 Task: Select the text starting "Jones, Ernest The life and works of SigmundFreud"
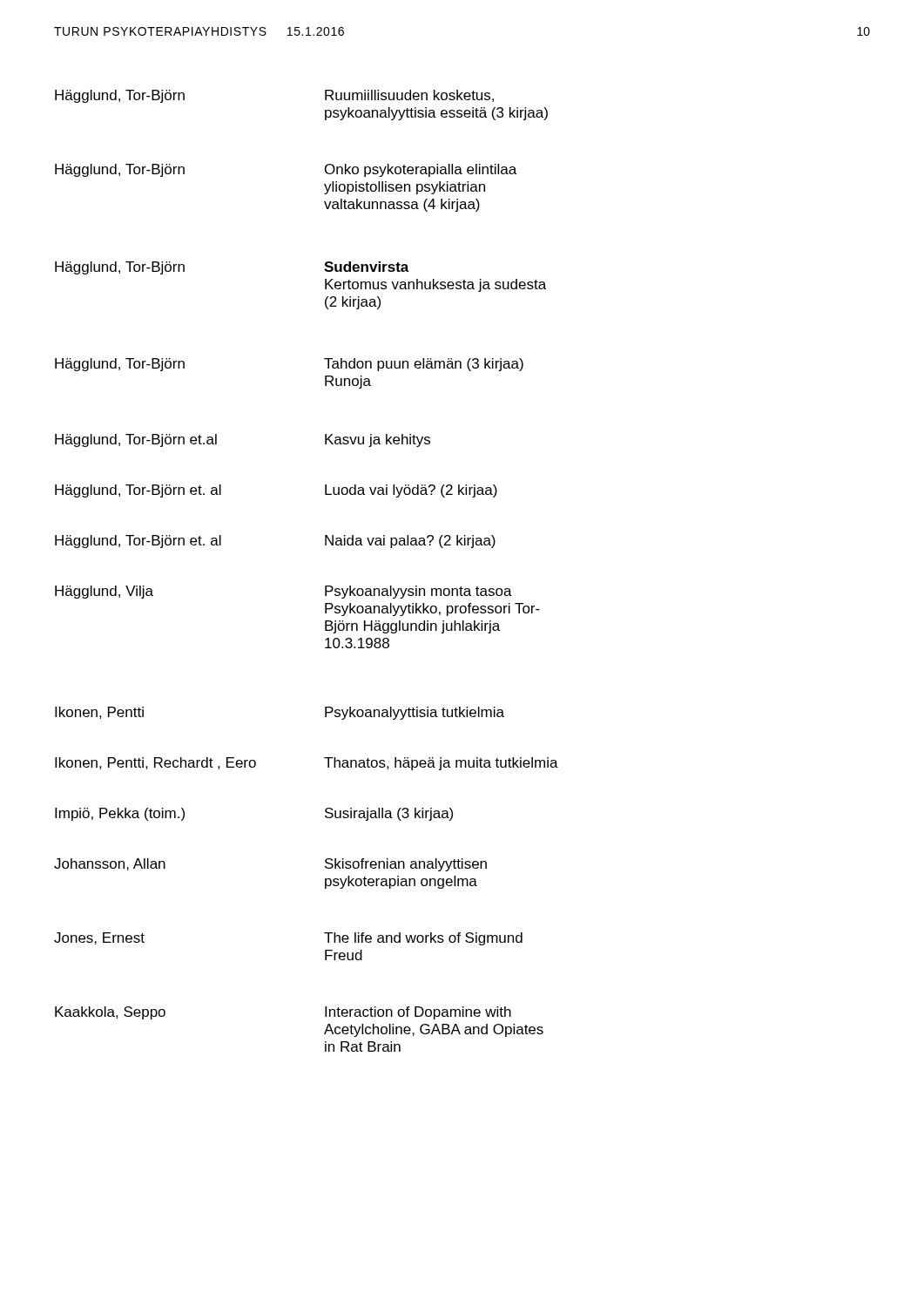462,947
